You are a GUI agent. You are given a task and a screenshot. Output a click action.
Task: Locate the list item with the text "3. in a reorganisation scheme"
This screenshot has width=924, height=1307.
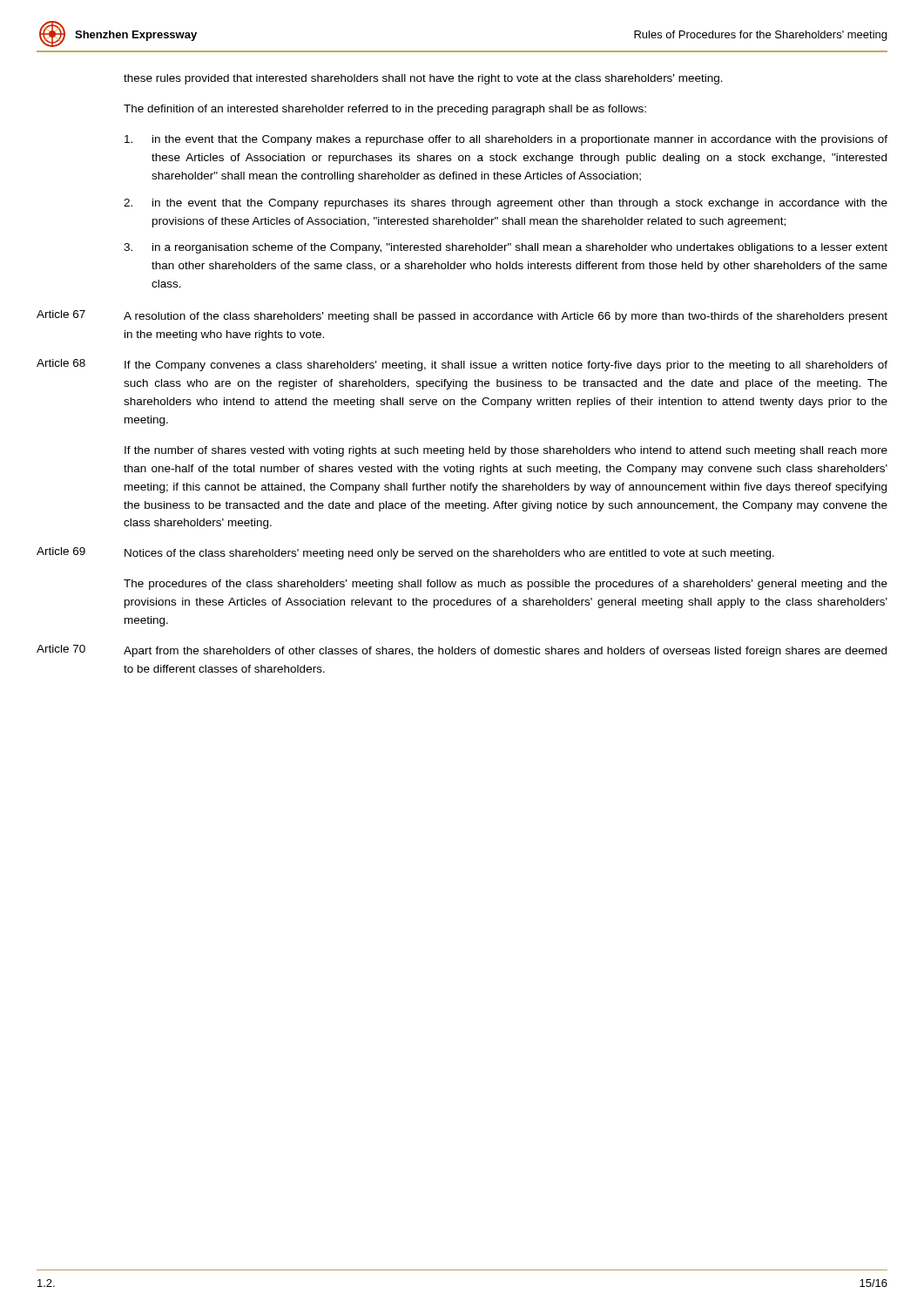click(506, 266)
